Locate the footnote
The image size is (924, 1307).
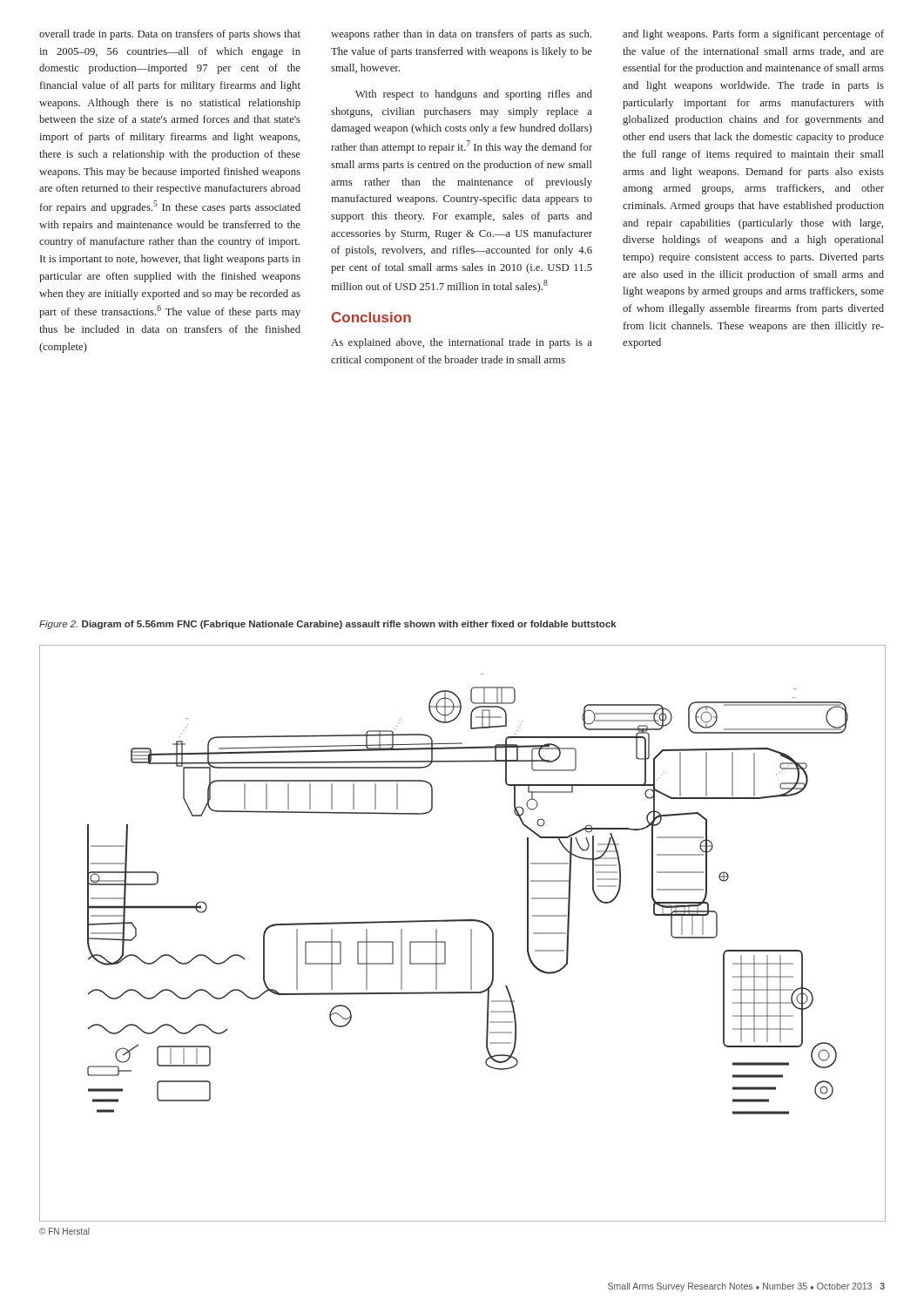click(x=64, y=1232)
